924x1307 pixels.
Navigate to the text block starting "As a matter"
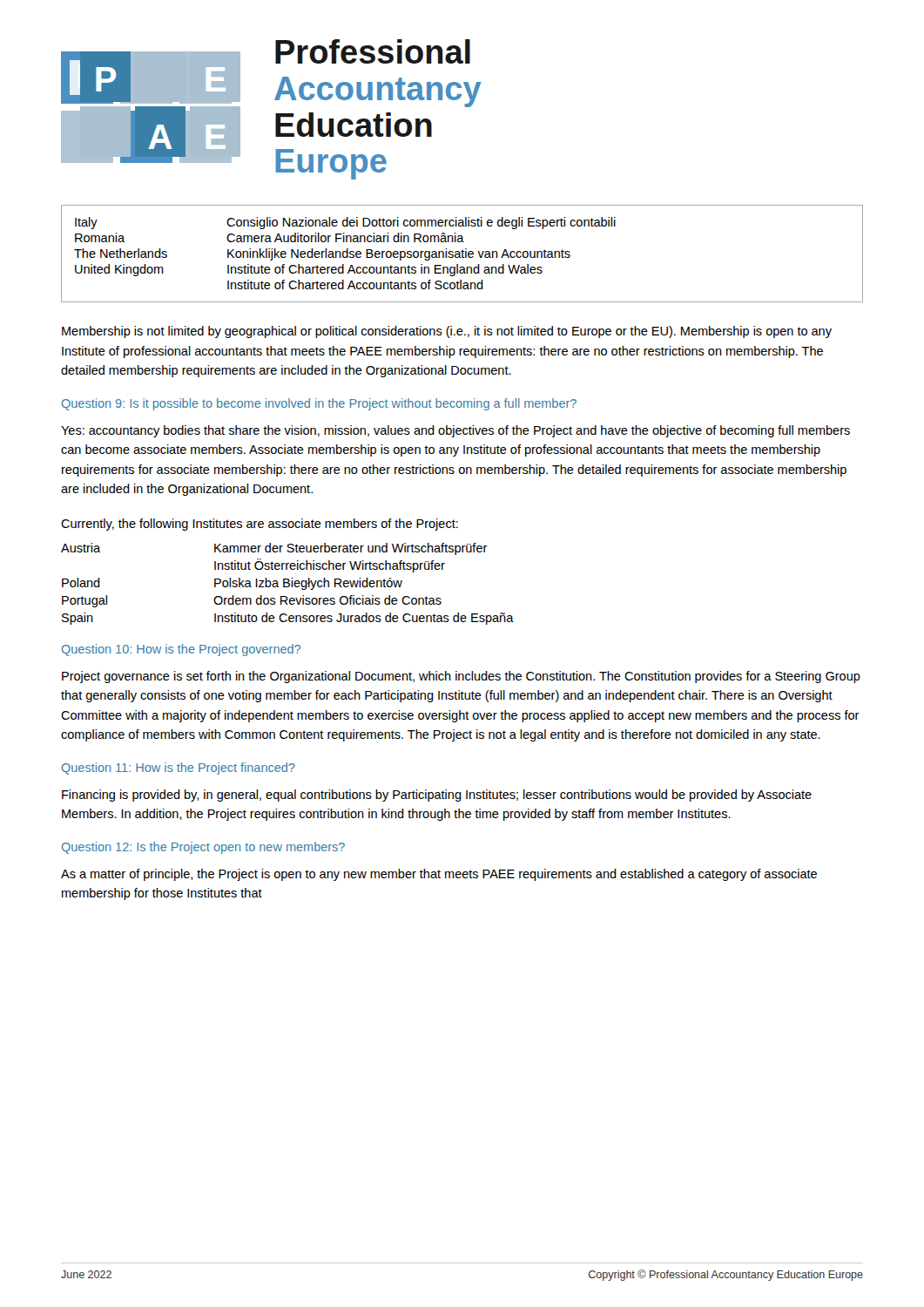[x=439, y=884]
